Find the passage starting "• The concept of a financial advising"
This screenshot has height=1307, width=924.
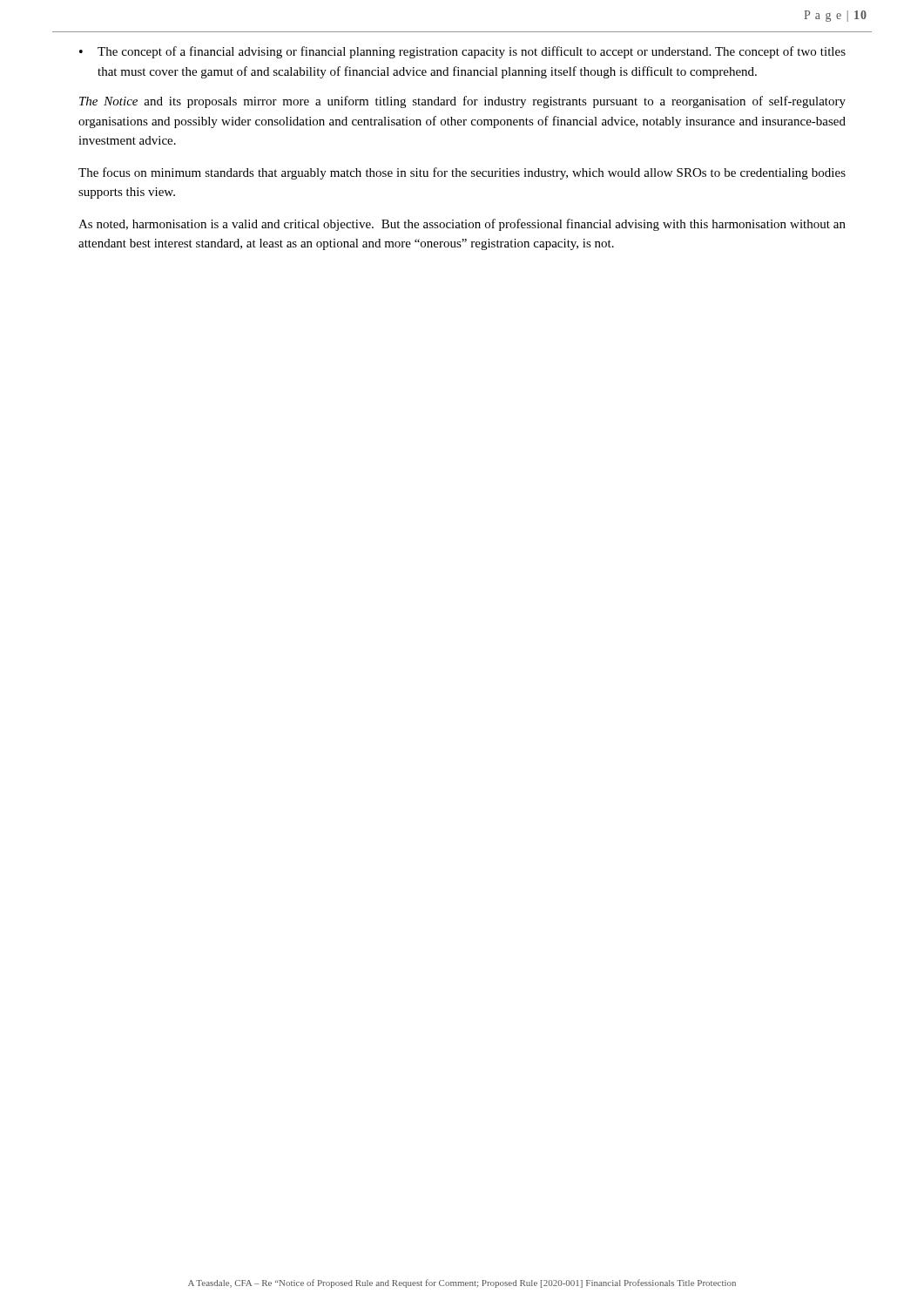coord(462,61)
